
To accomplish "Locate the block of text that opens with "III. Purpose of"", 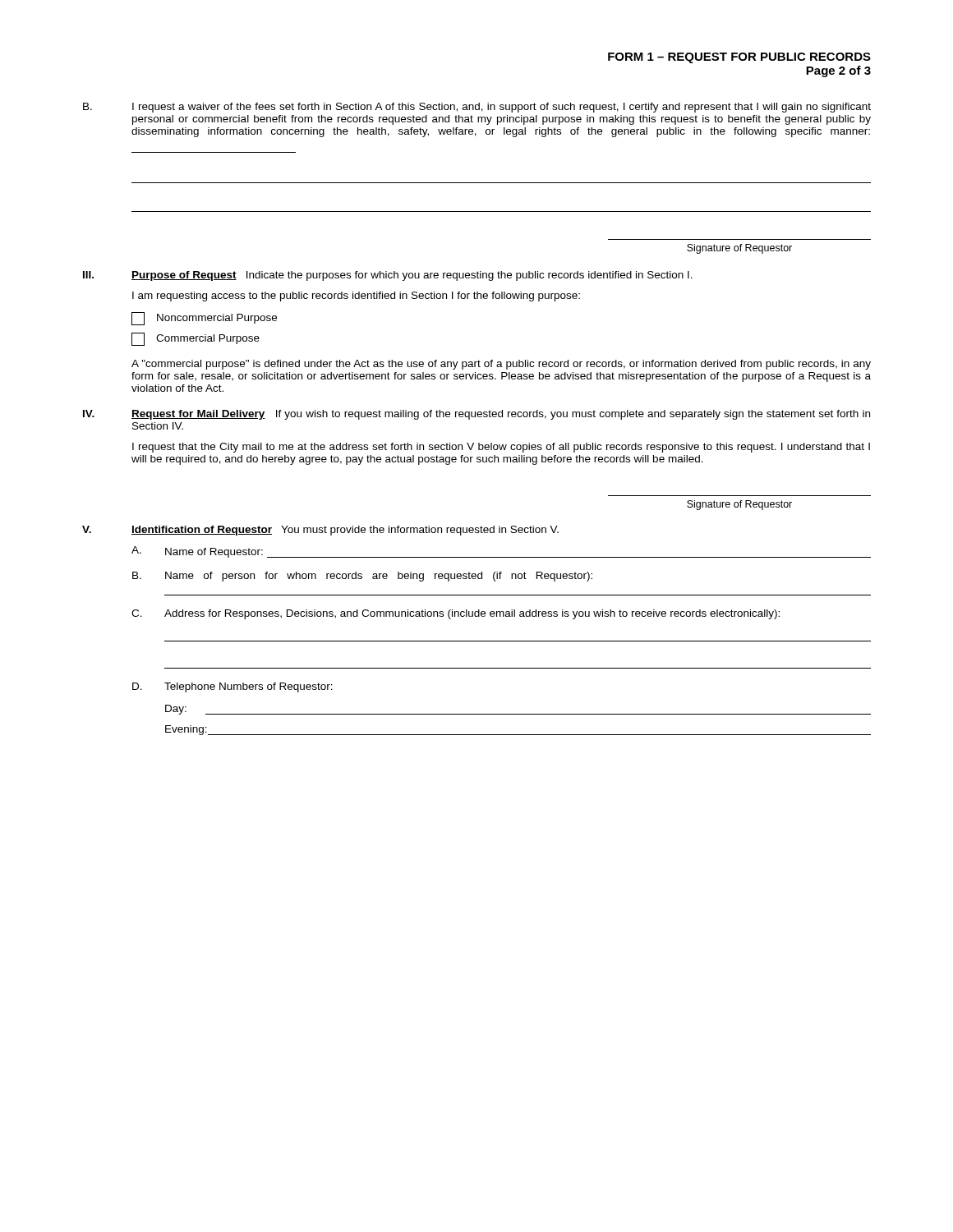I will click(x=476, y=275).
